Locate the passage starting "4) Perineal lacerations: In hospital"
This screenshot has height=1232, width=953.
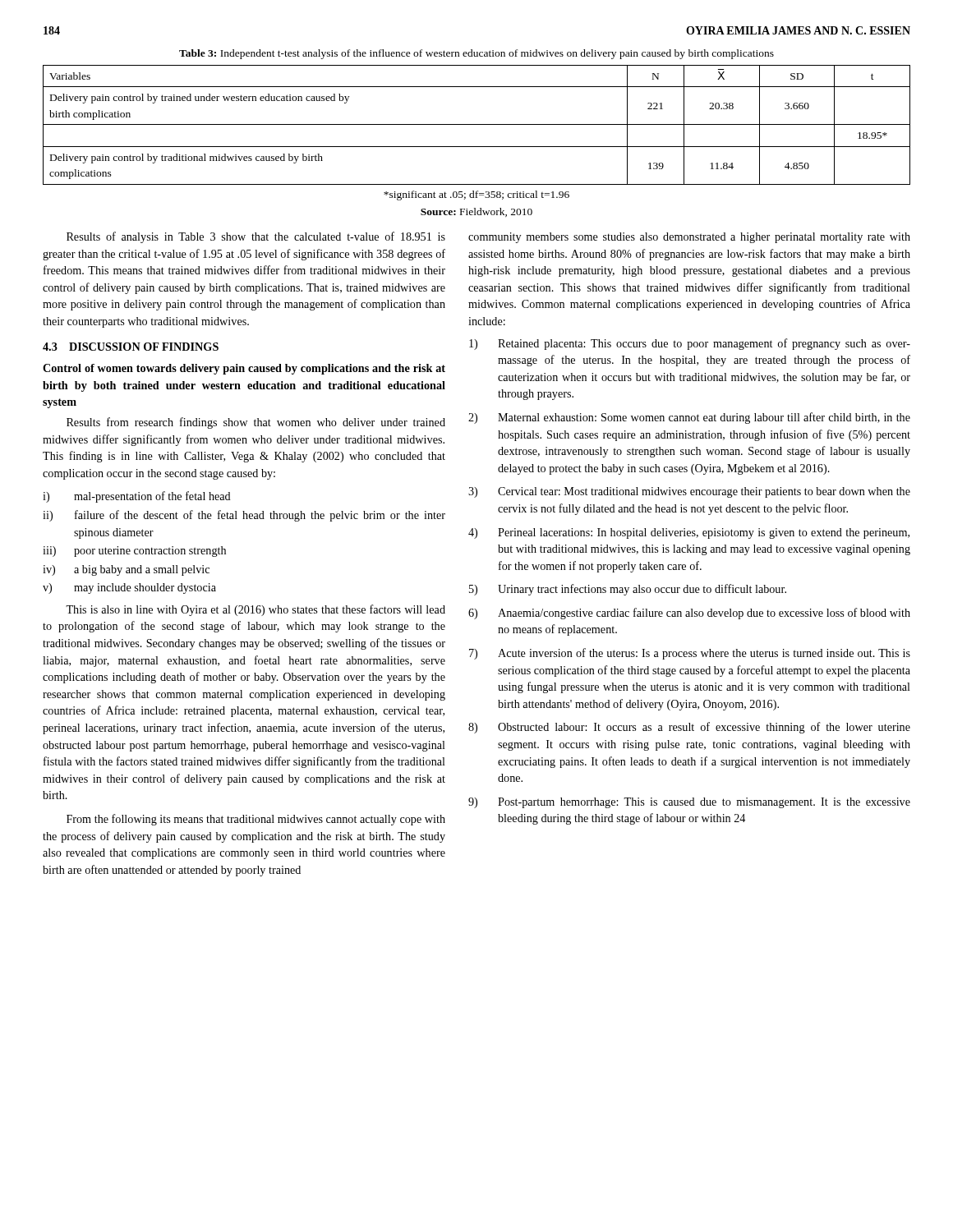[689, 549]
